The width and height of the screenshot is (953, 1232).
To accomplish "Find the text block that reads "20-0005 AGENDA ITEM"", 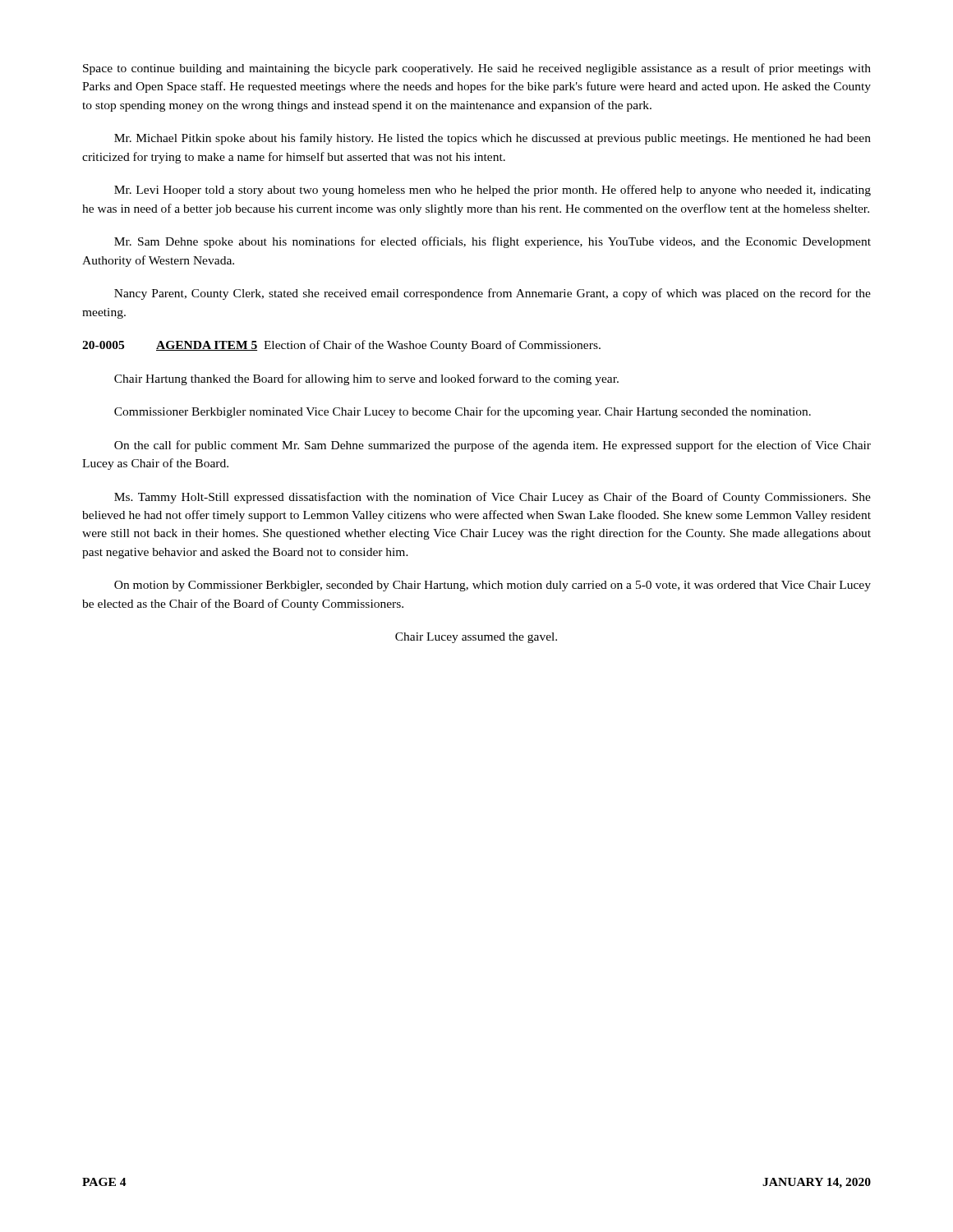I will click(x=476, y=345).
